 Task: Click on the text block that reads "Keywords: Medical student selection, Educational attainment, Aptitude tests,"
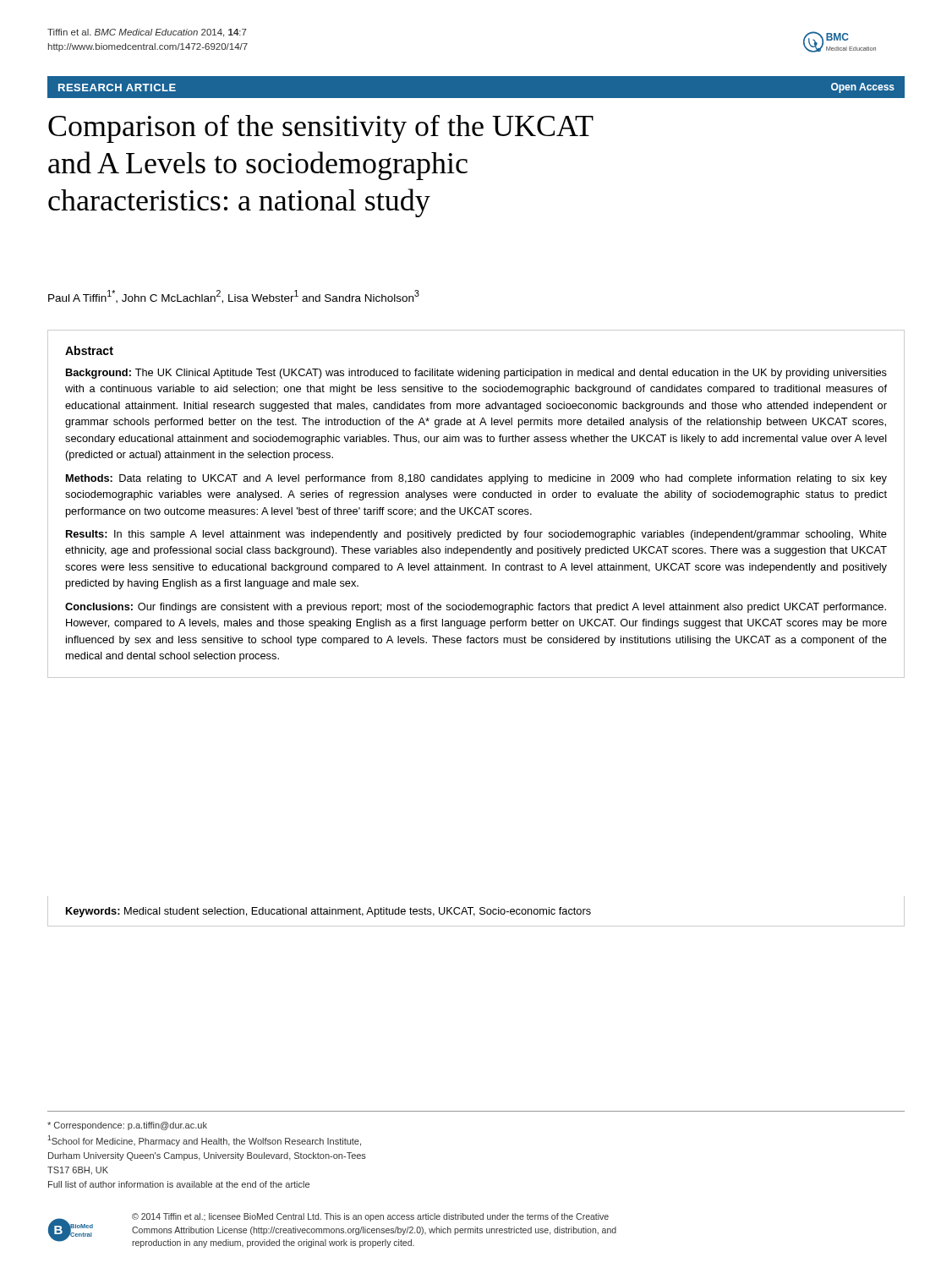pos(328,911)
